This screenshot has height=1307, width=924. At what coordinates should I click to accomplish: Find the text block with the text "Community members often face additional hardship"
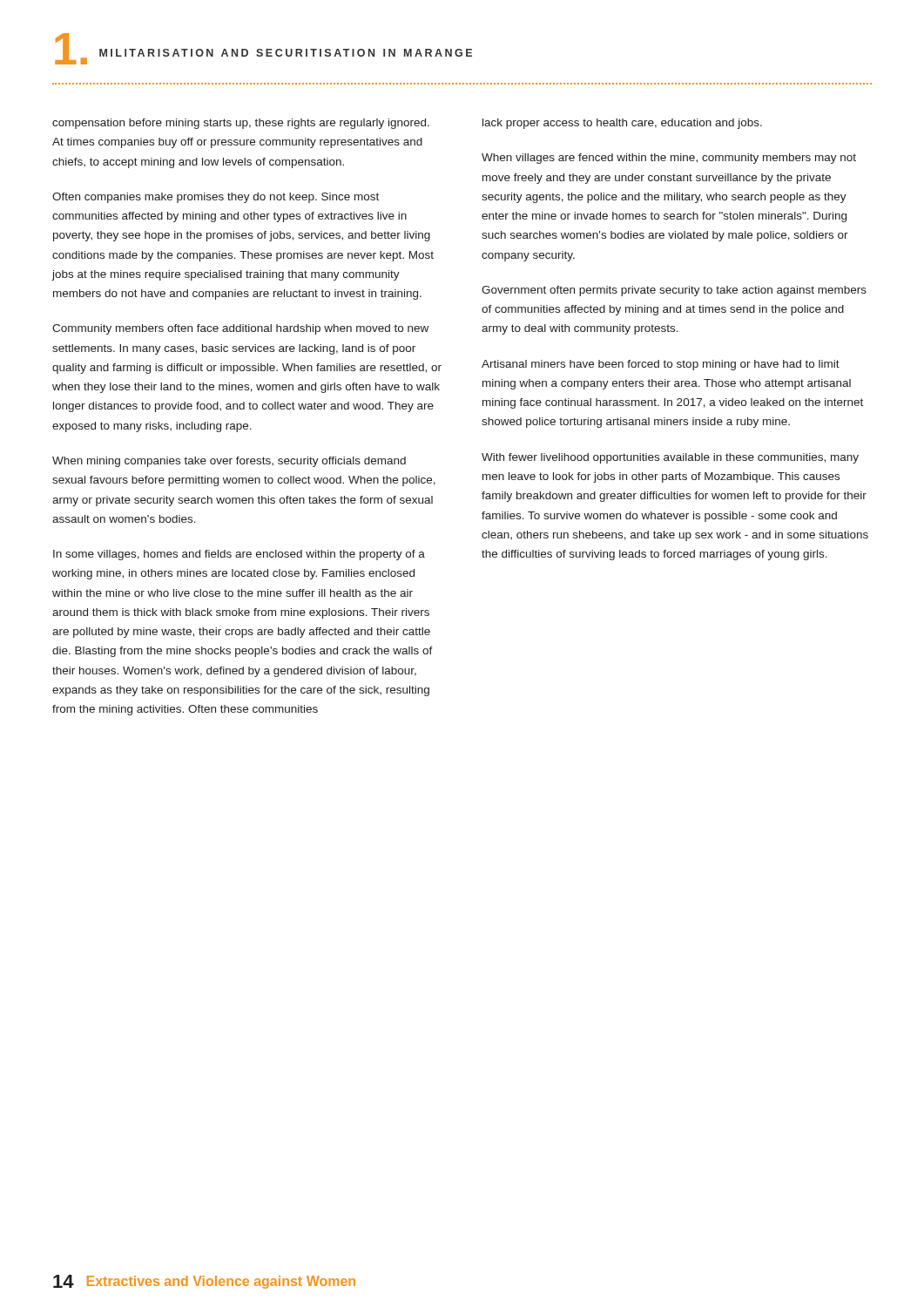247,377
